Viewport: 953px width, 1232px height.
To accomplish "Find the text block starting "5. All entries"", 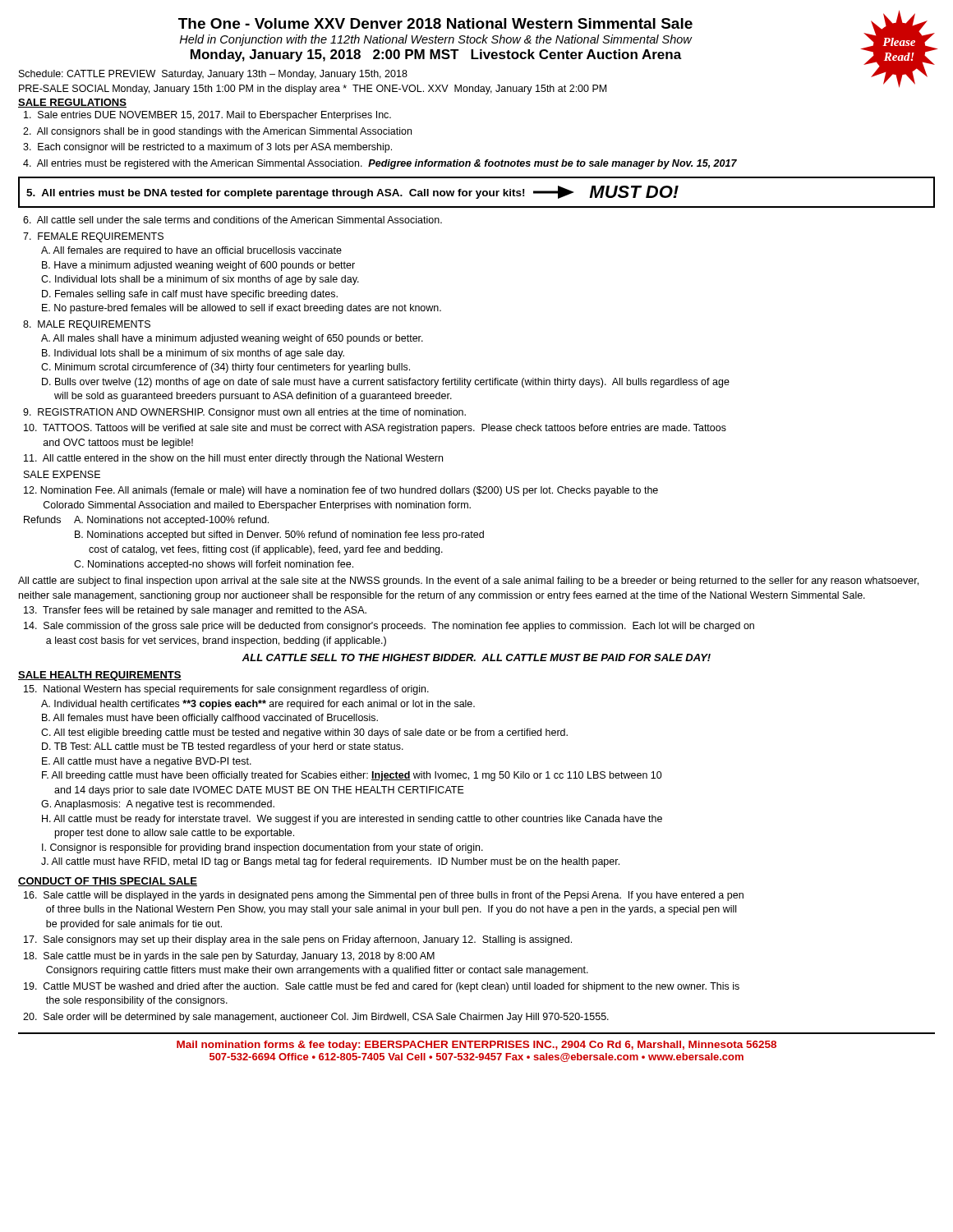I will [x=353, y=192].
